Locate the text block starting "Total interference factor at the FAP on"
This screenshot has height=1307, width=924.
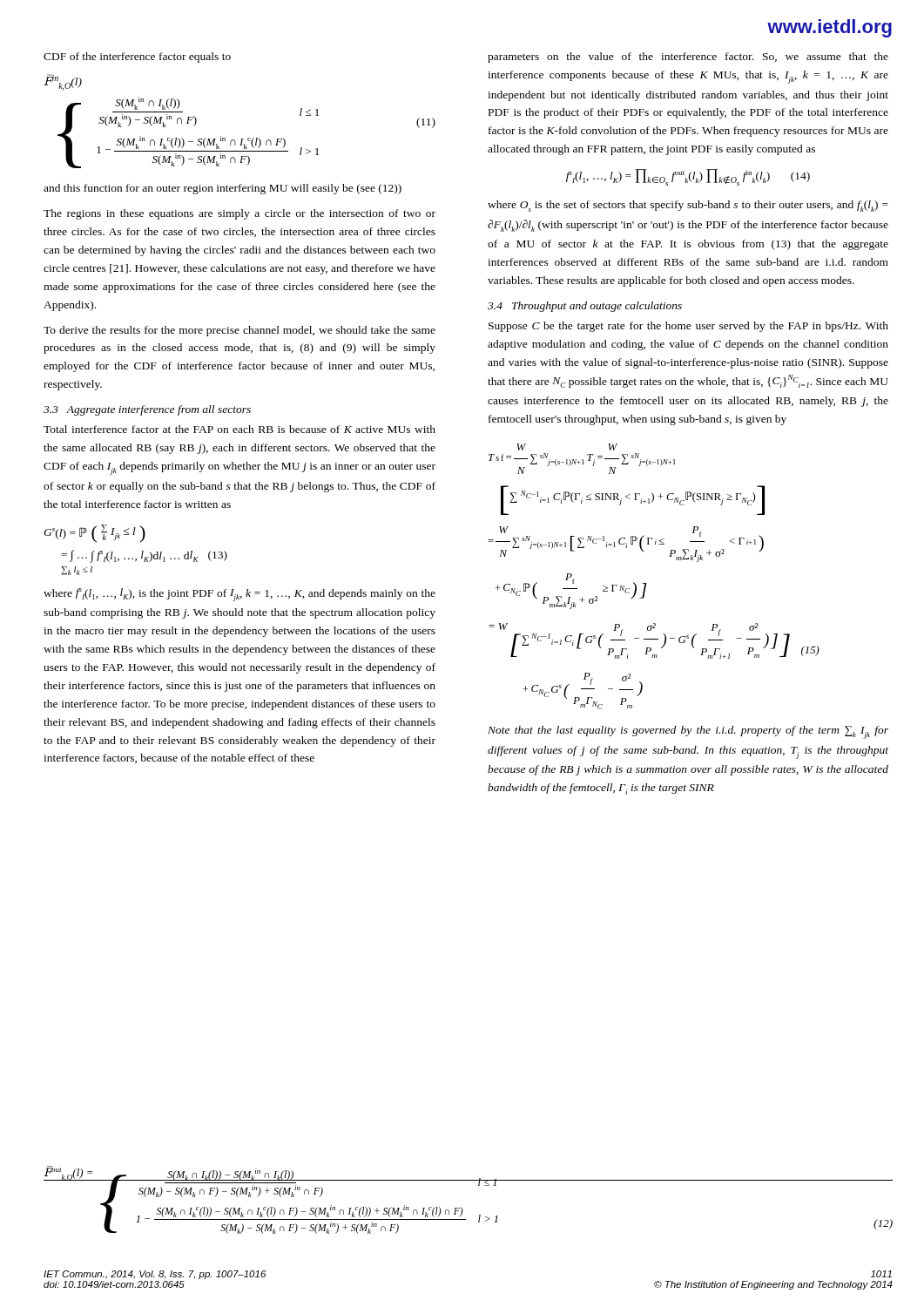240,467
